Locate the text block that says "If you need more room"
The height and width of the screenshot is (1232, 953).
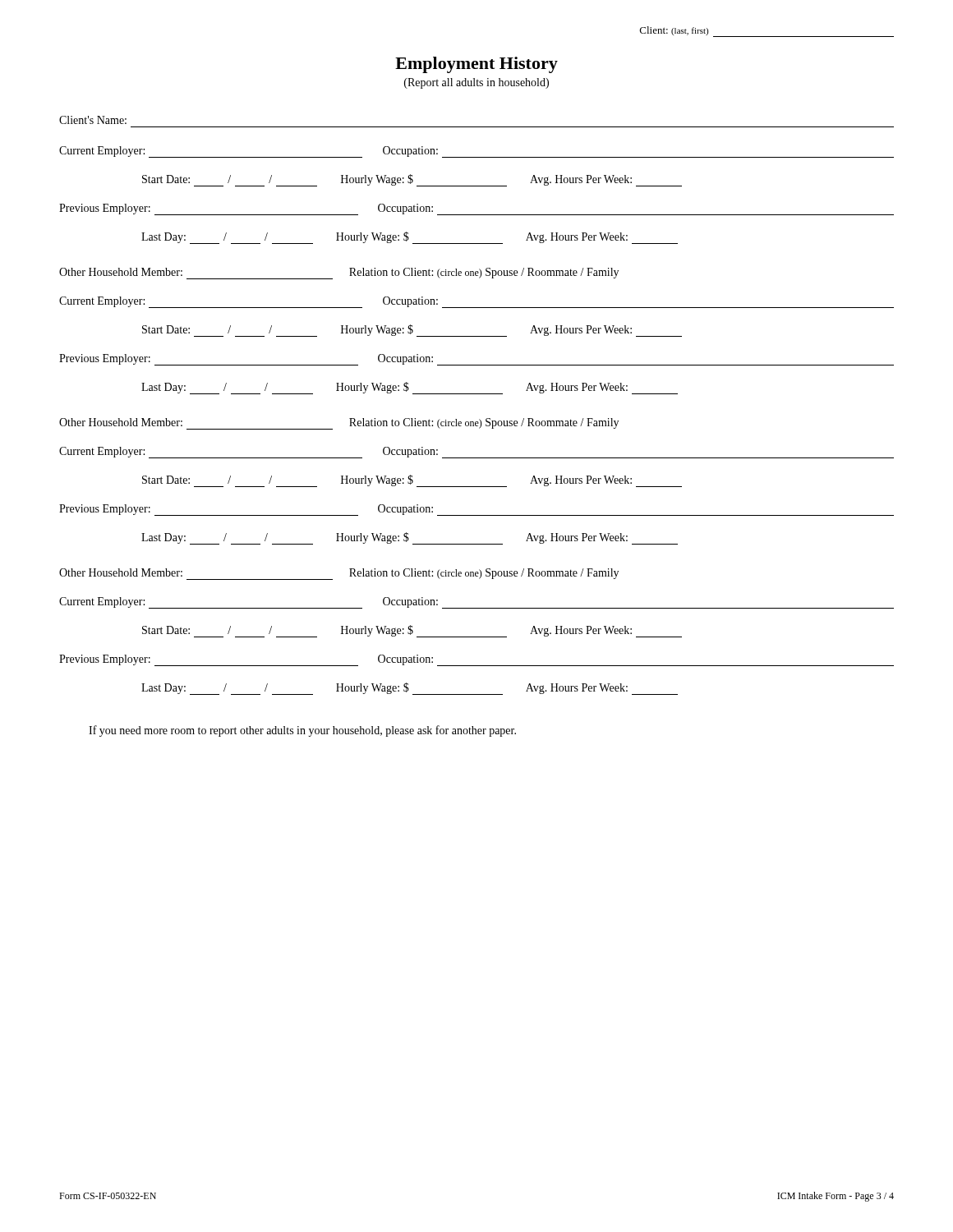pyautogui.click(x=303, y=731)
